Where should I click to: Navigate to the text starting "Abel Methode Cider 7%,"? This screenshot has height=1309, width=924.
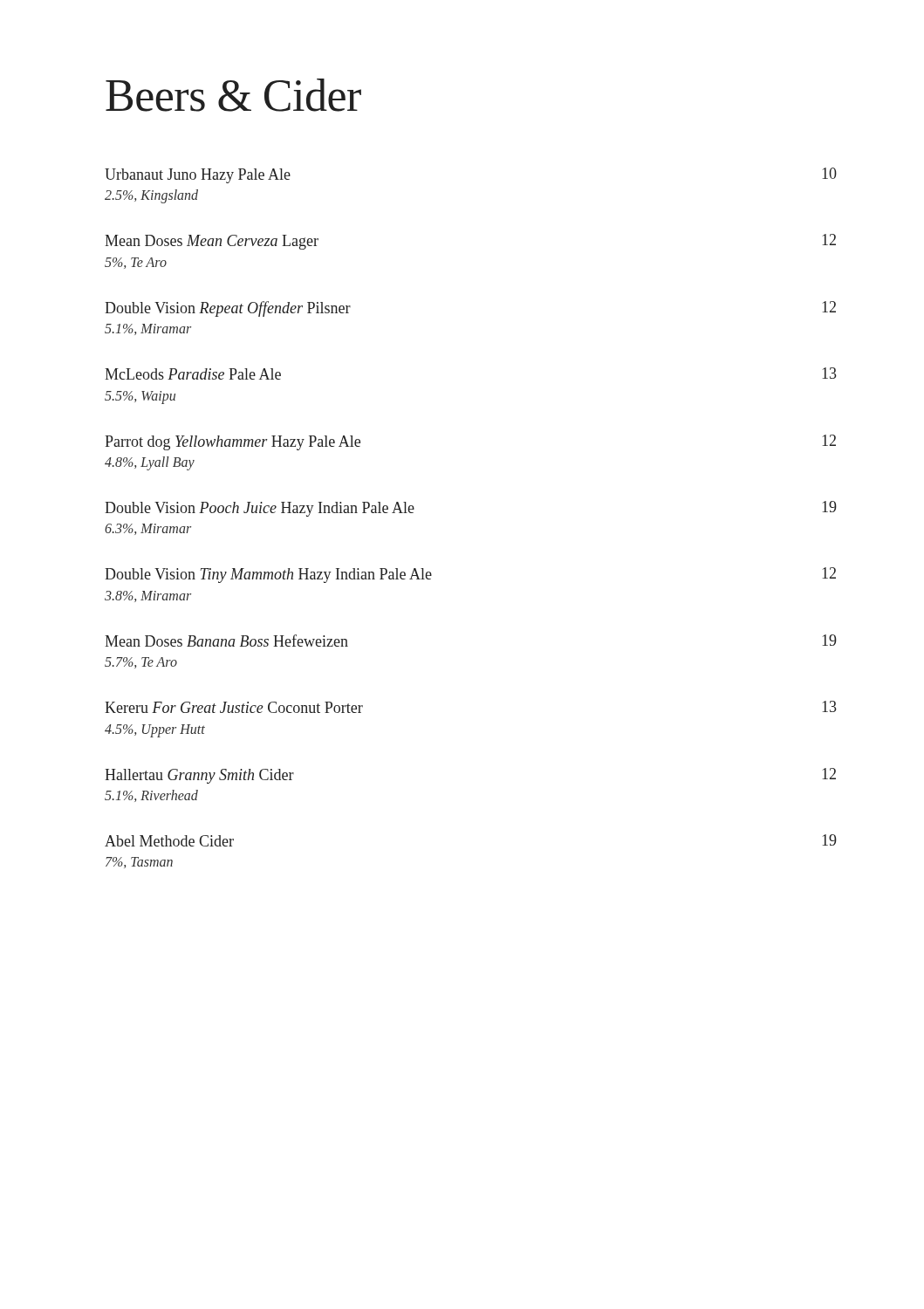click(166, 840)
